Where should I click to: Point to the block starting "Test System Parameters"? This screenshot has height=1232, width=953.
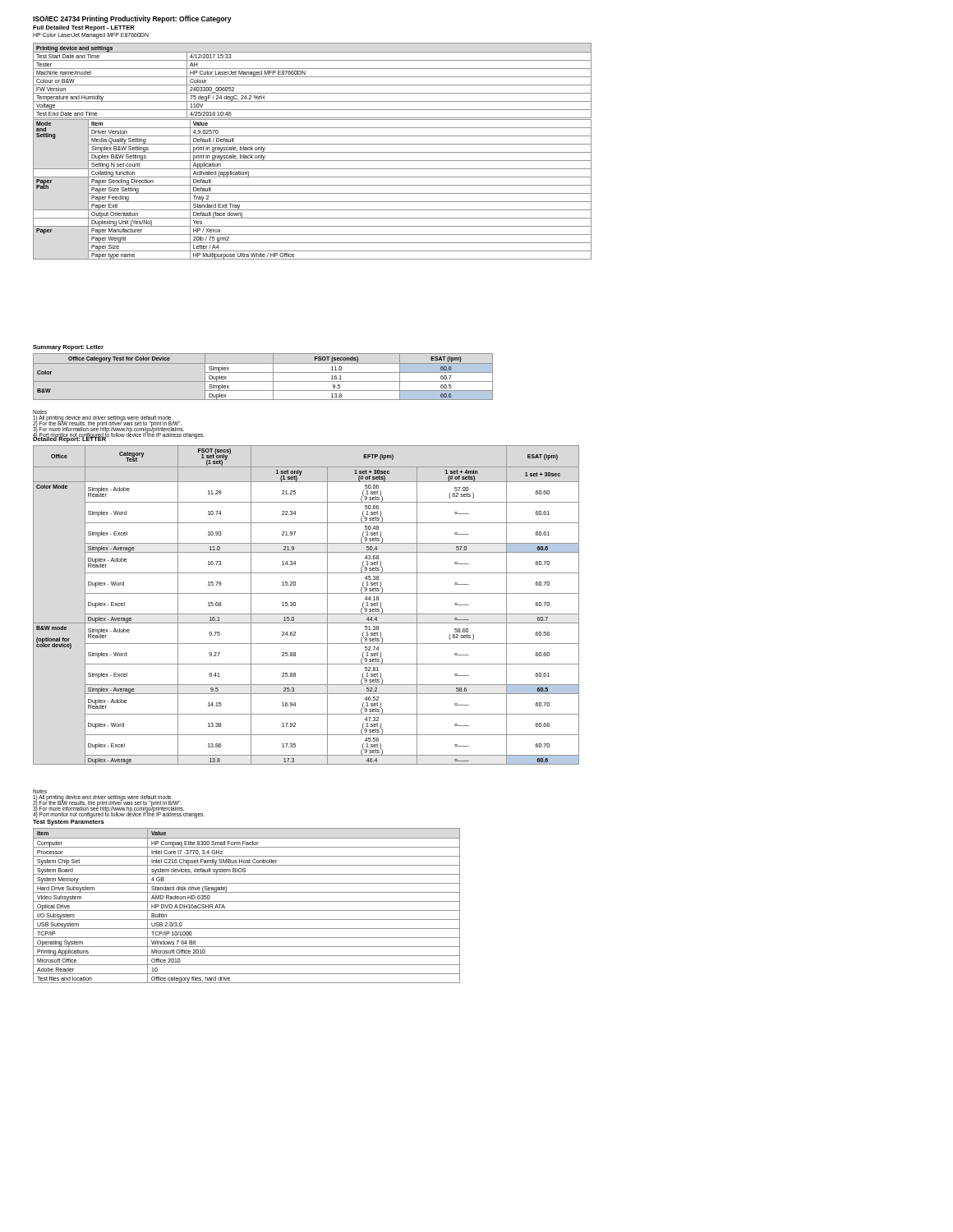tap(68, 822)
